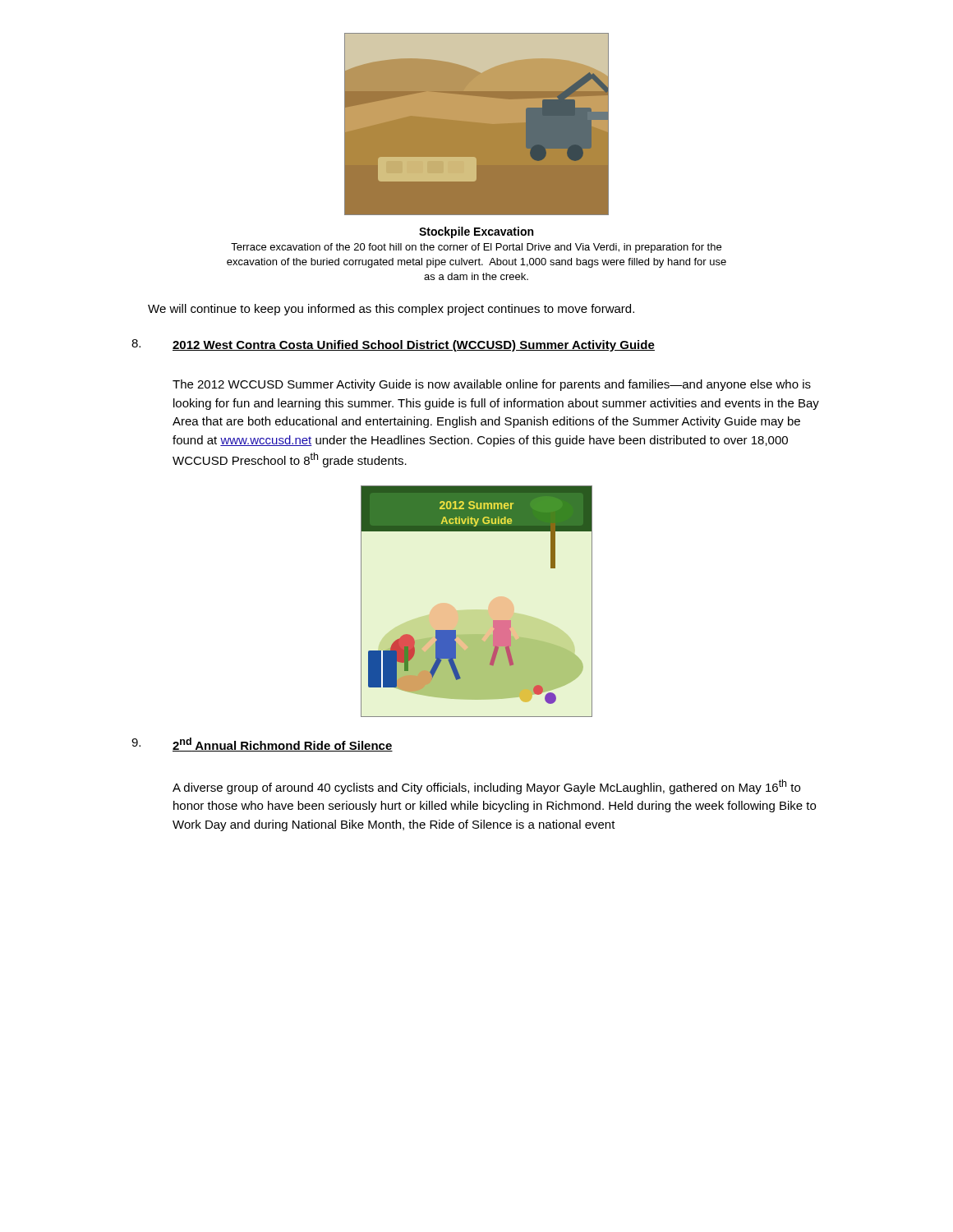Click on the section header that reads "9. 2nd Annual Richmond Ride of"
Viewport: 953px width, 1232px height.
click(x=262, y=745)
